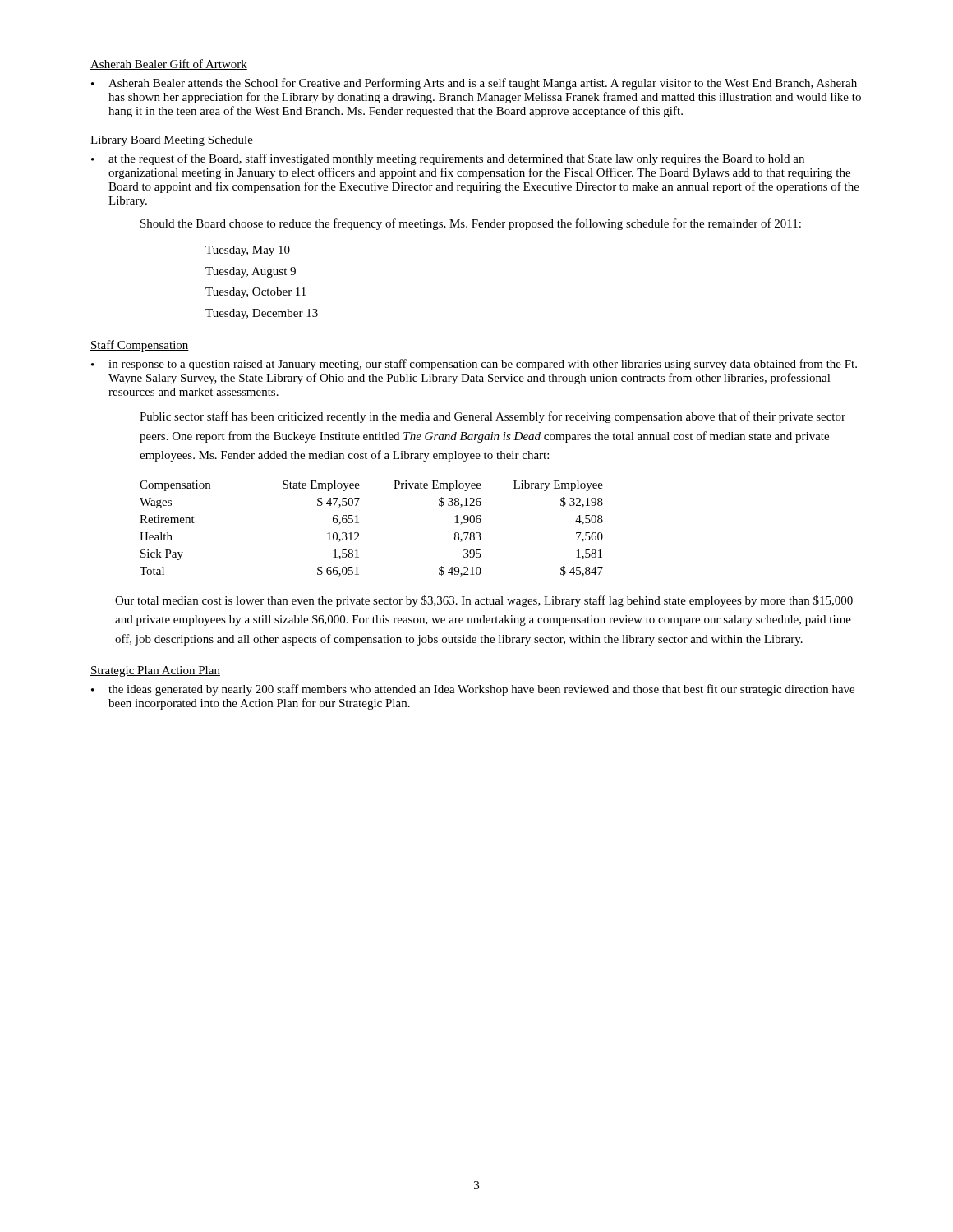The width and height of the screenshot is (953, 1232).
Task: Select the passage starting "• in response to"
Action: 476,378
